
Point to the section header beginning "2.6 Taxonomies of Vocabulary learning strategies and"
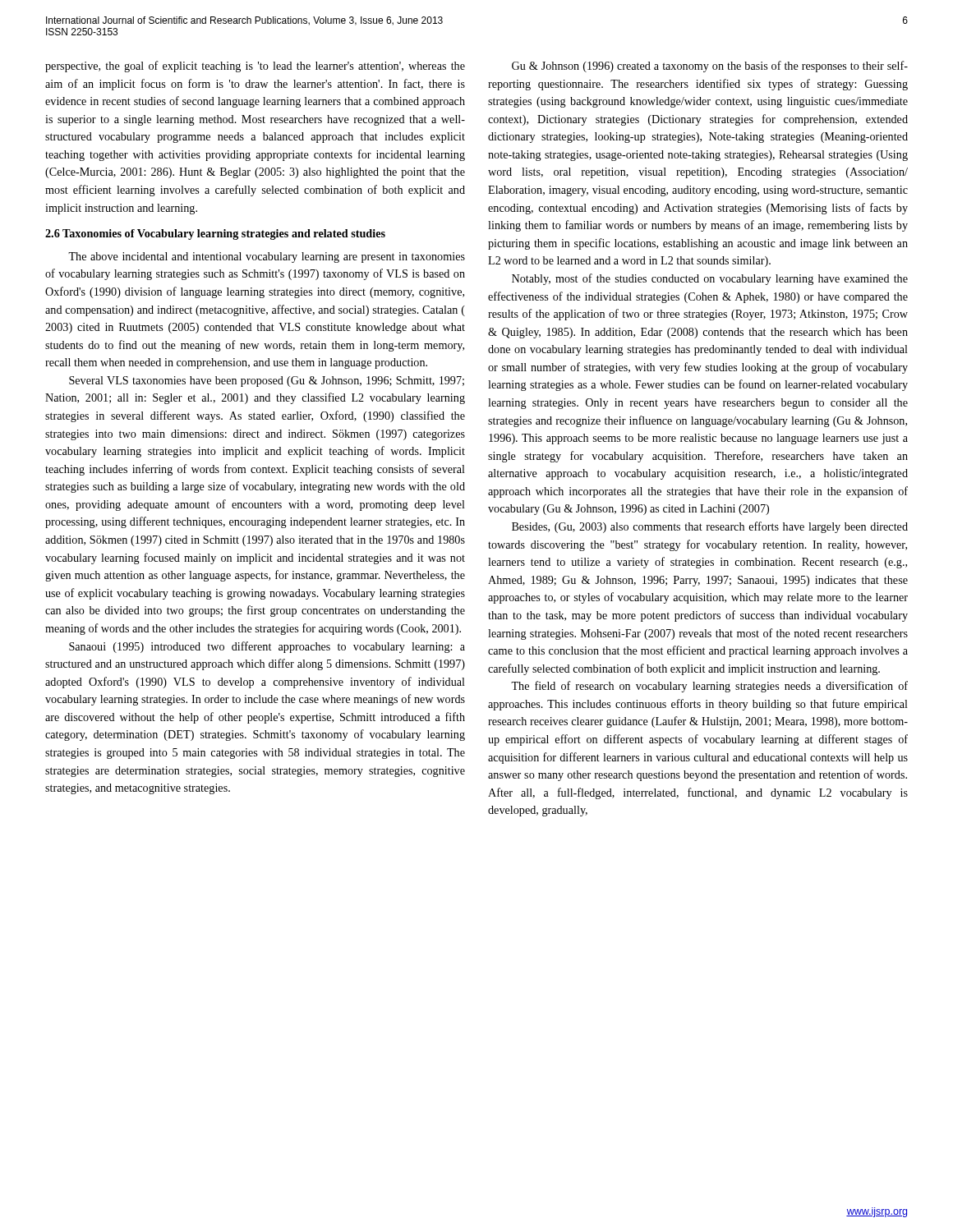point(215,233)
